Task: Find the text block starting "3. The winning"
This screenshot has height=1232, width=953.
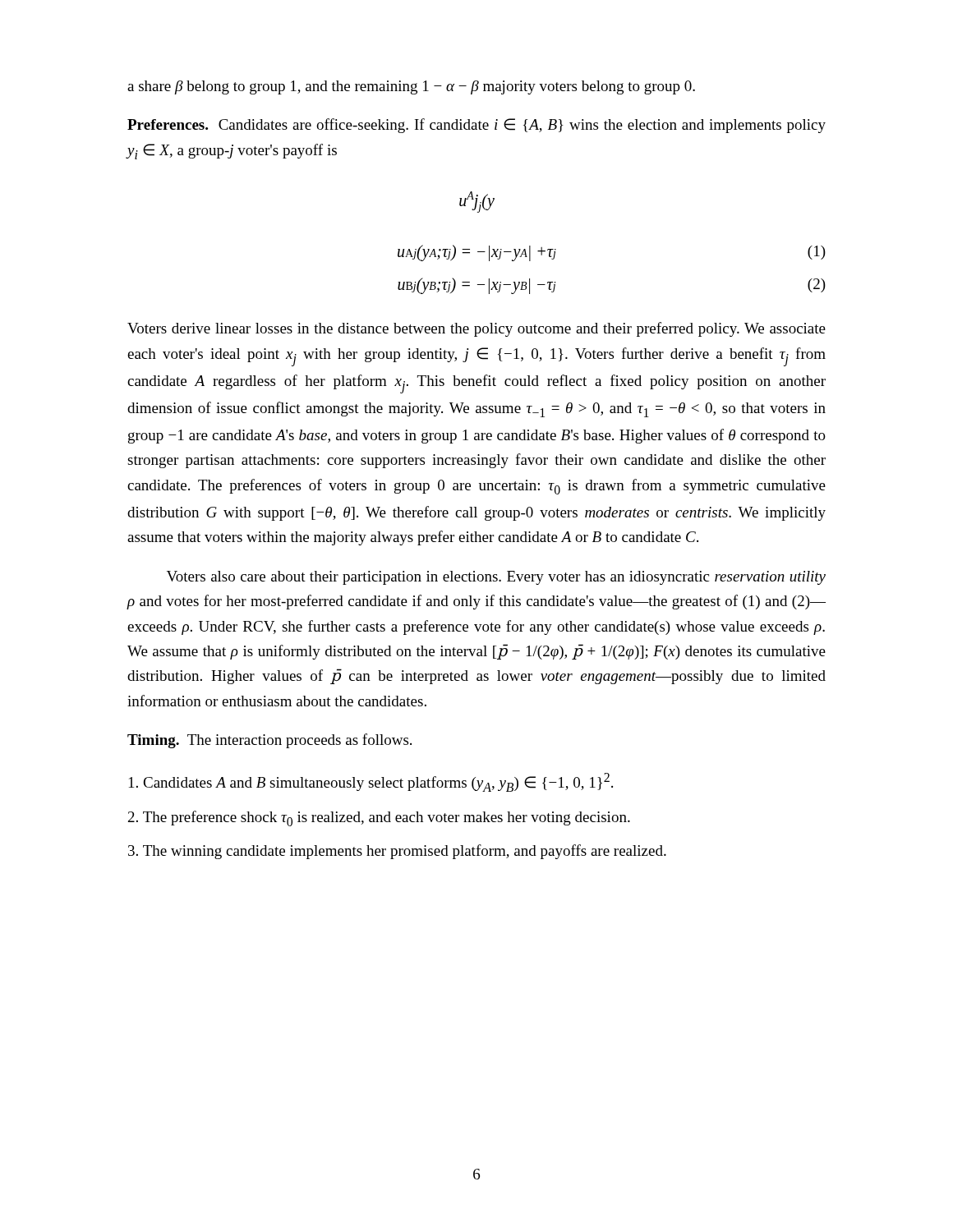Action: click(x=397, y=851)
